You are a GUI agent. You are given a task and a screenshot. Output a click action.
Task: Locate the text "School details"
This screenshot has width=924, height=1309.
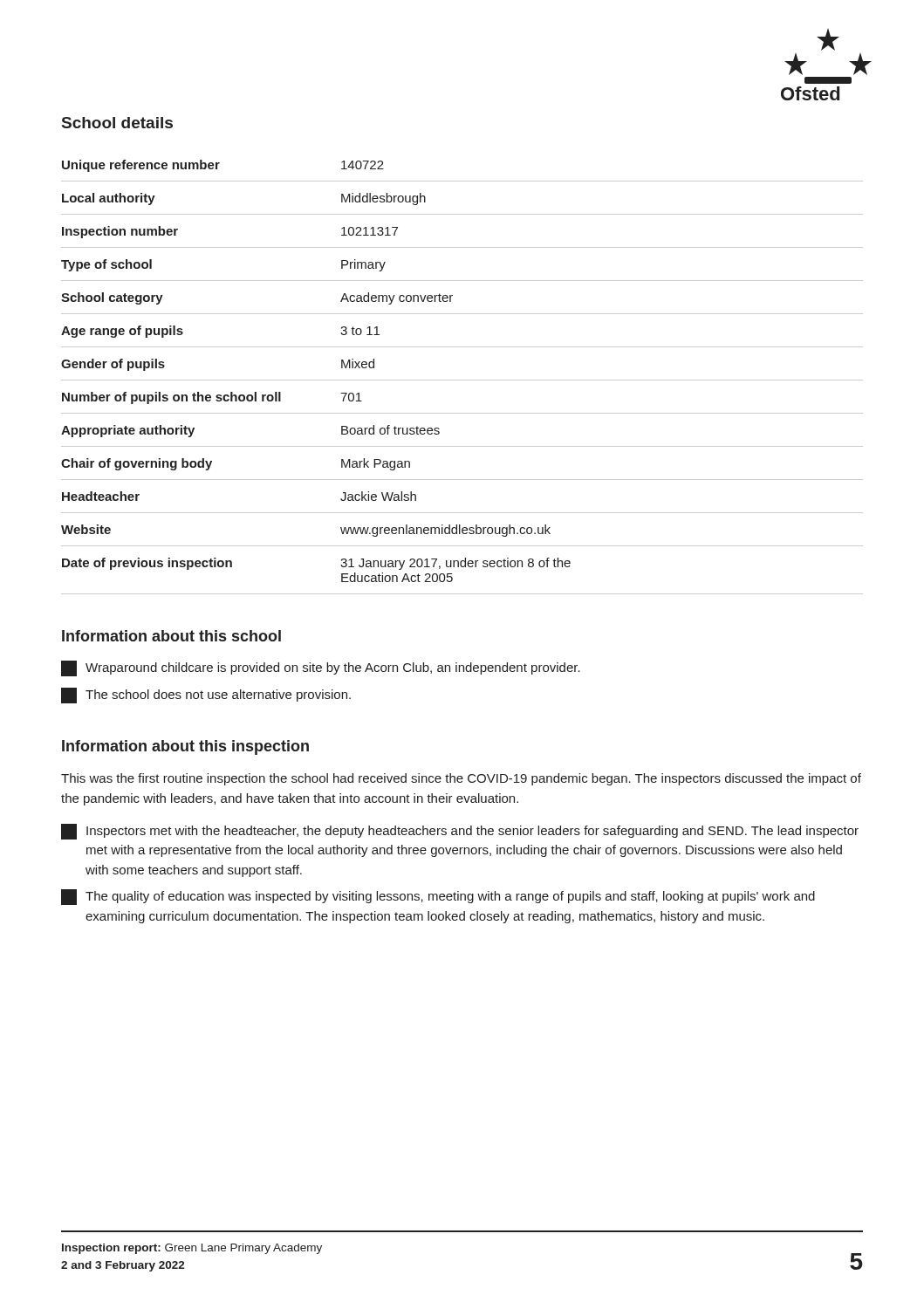(117, 123)
